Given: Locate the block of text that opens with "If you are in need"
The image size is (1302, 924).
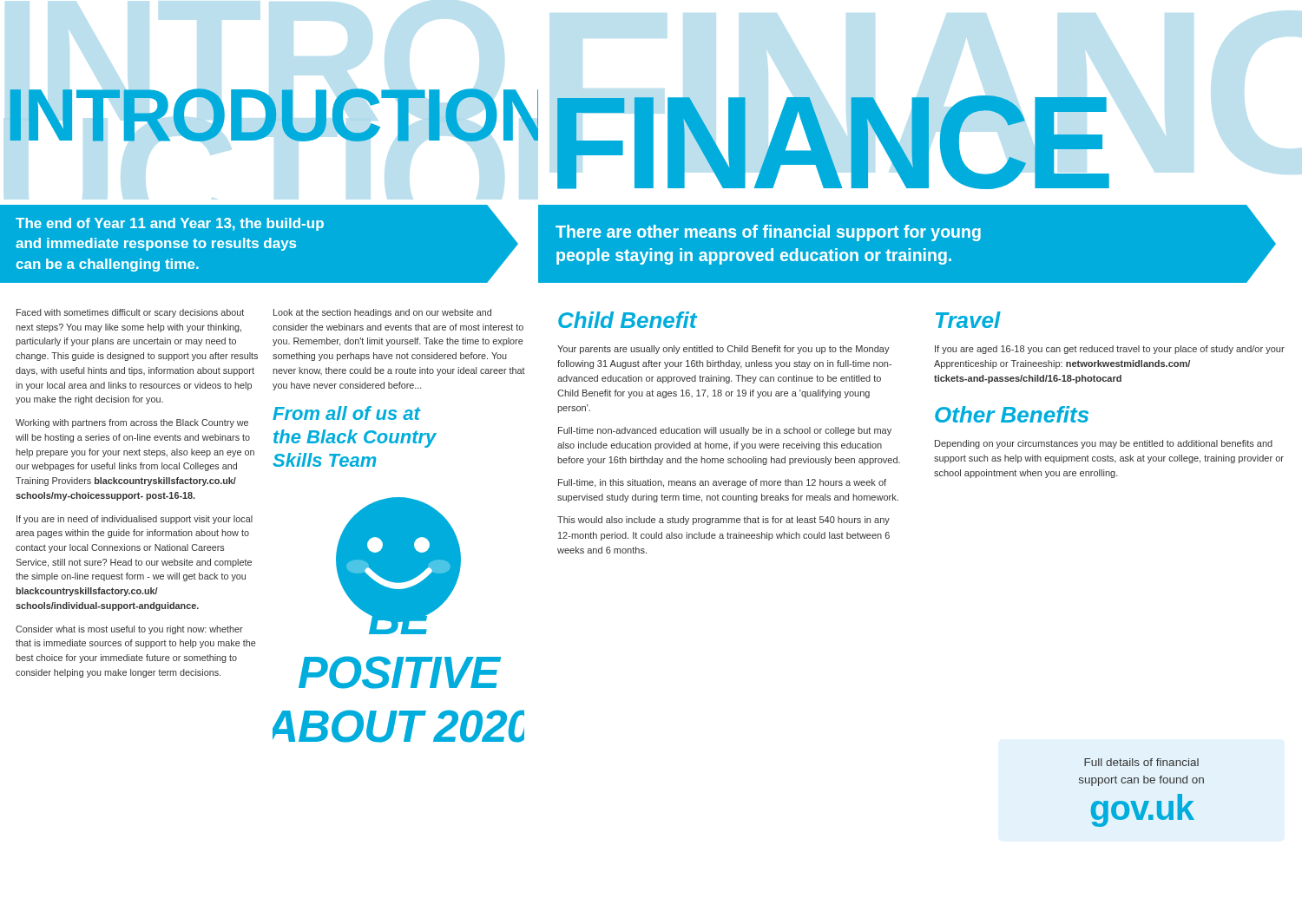Looking at the screenshot, I should click(x=134, y=562).
